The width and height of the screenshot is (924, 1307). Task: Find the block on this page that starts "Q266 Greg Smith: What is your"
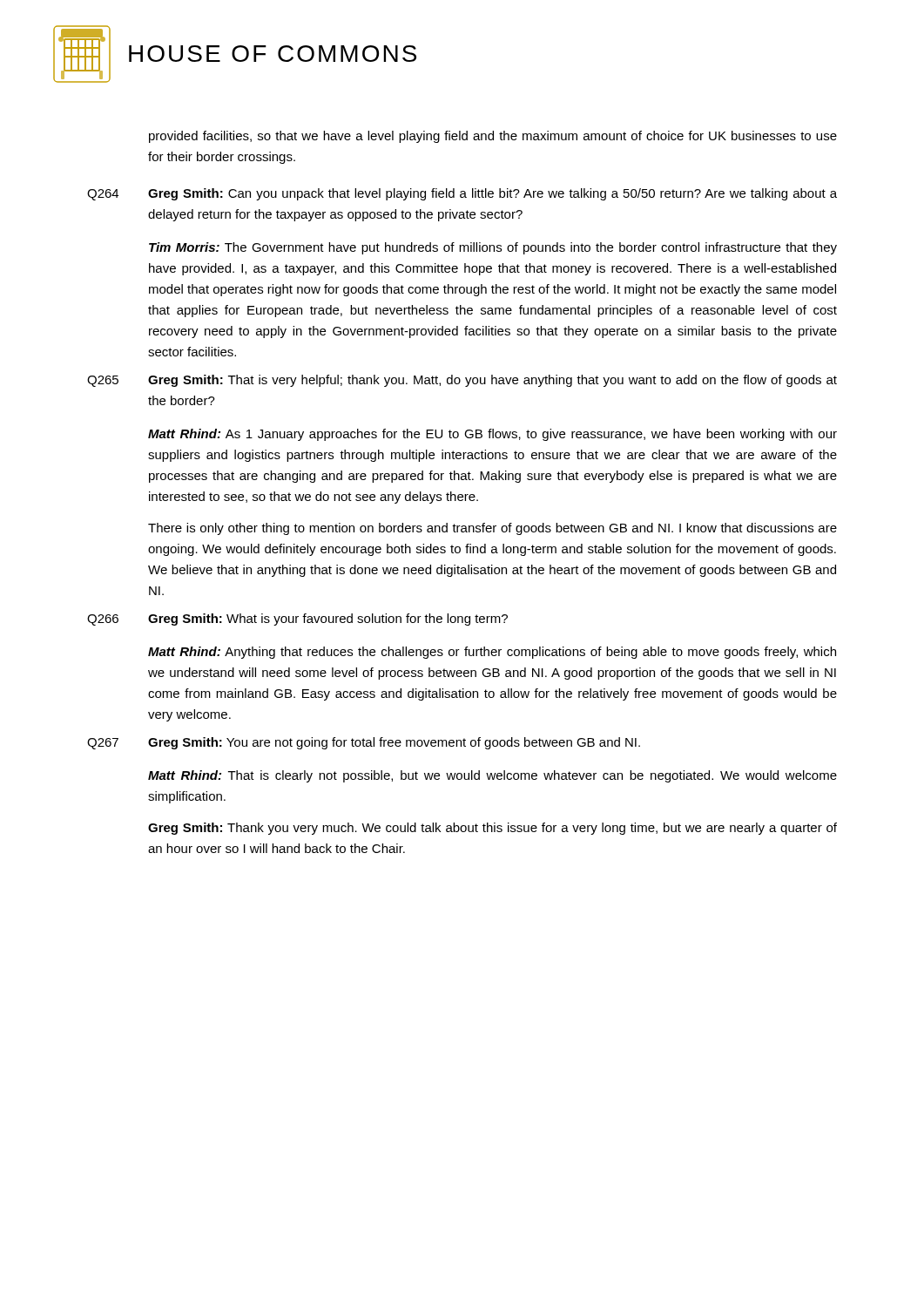(462, 619)
